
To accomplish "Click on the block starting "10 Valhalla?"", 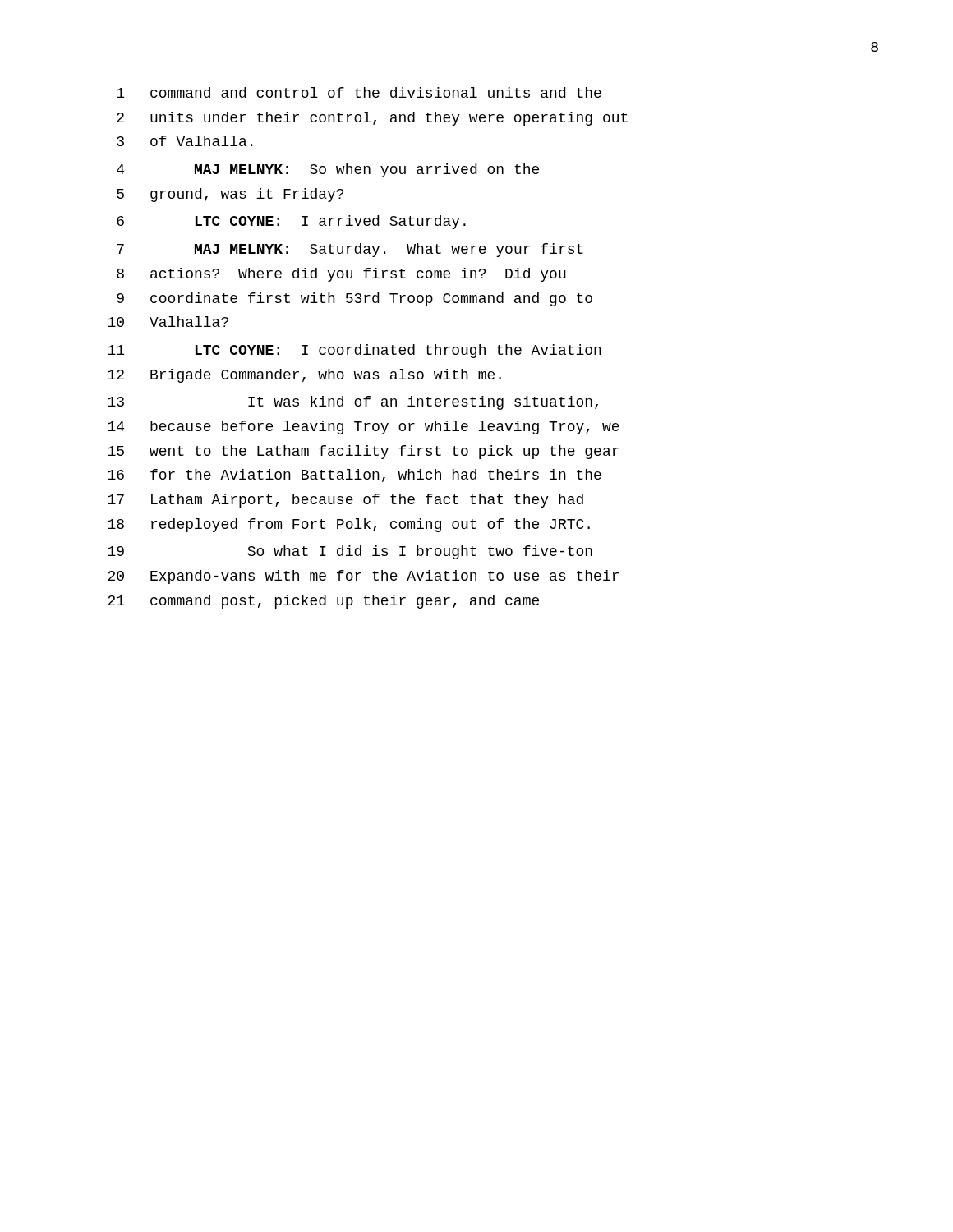I will 168,322.
